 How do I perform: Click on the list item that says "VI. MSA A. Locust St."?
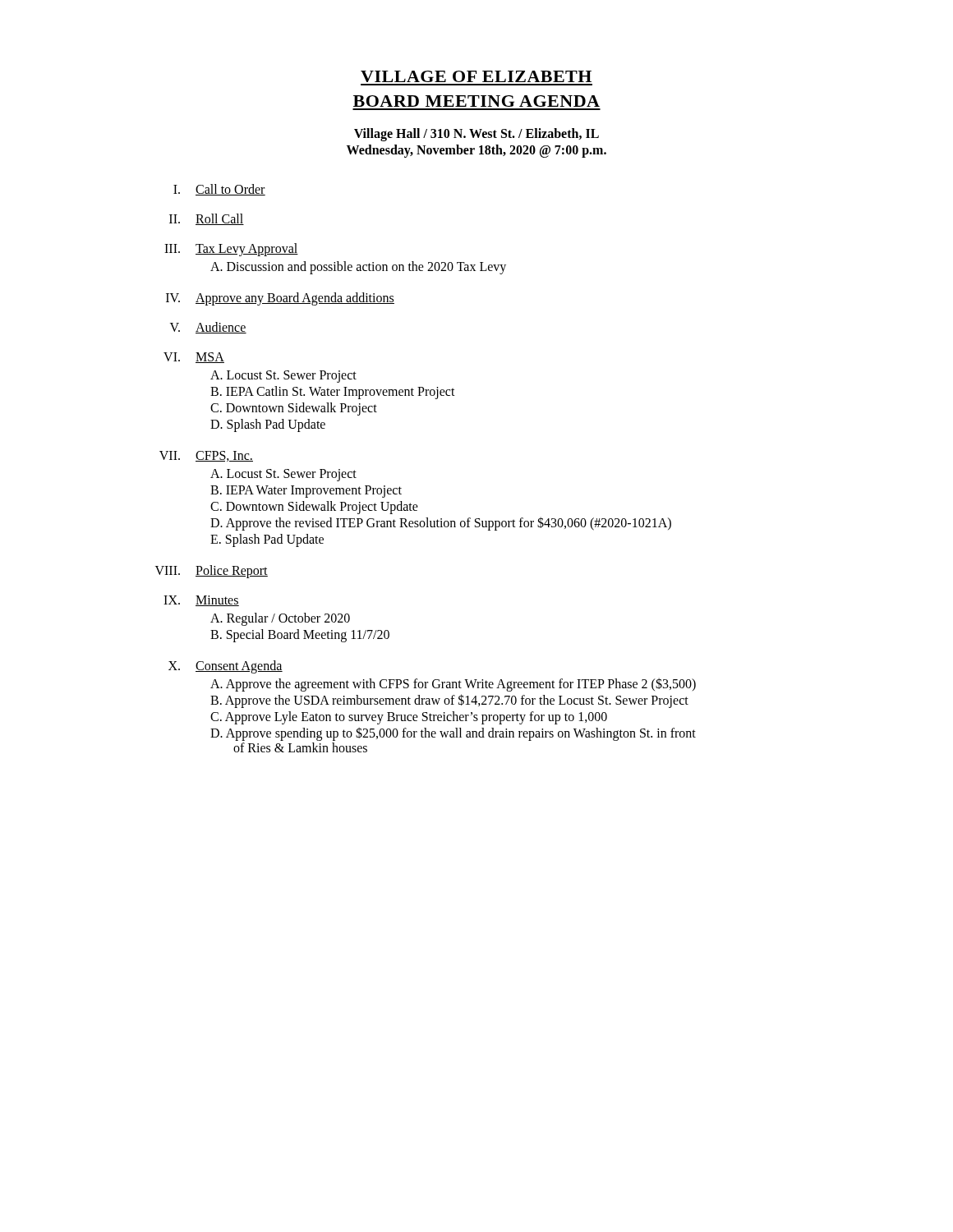[194, 358]
